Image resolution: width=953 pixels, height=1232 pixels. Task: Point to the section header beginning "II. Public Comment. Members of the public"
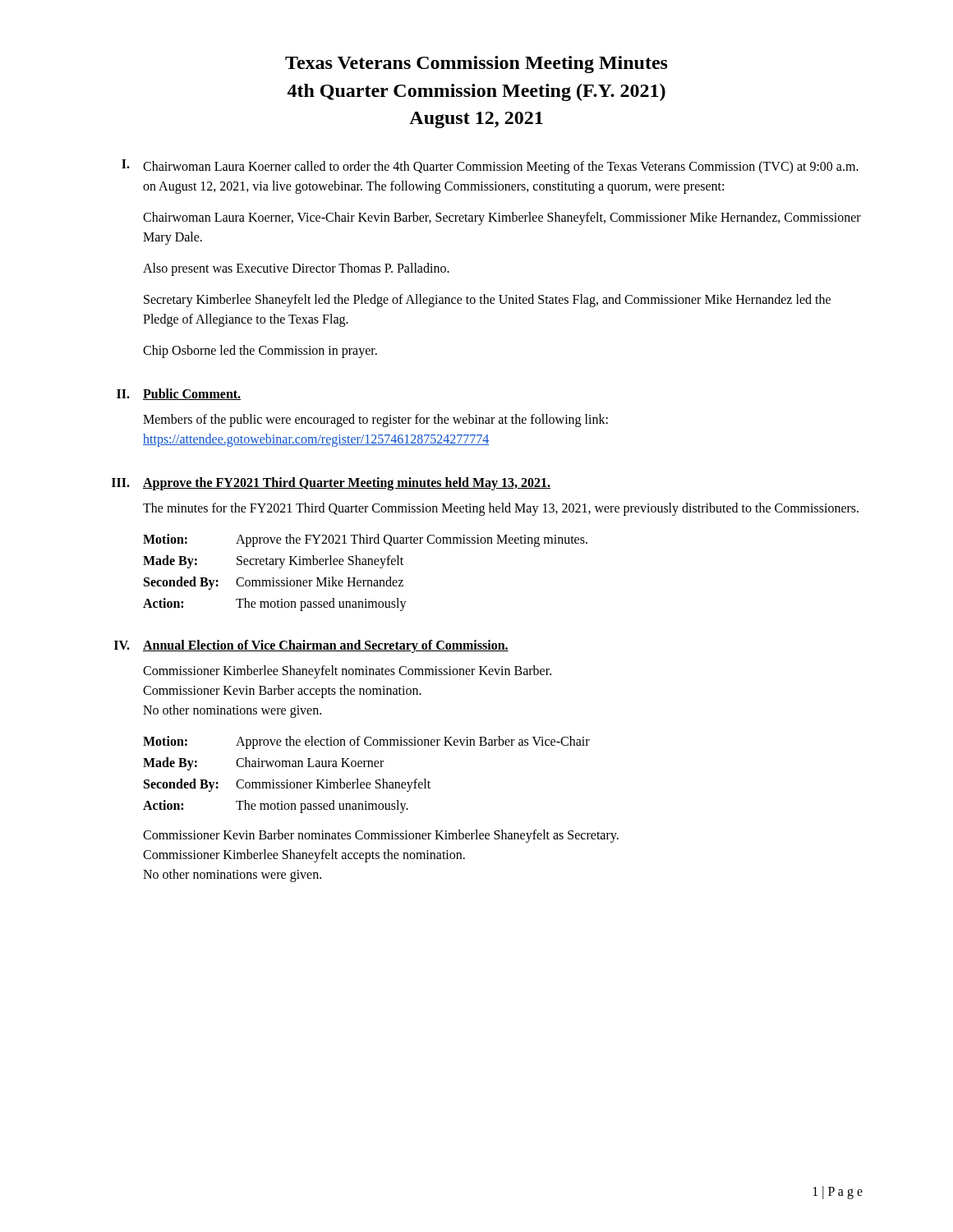(476, 424)
